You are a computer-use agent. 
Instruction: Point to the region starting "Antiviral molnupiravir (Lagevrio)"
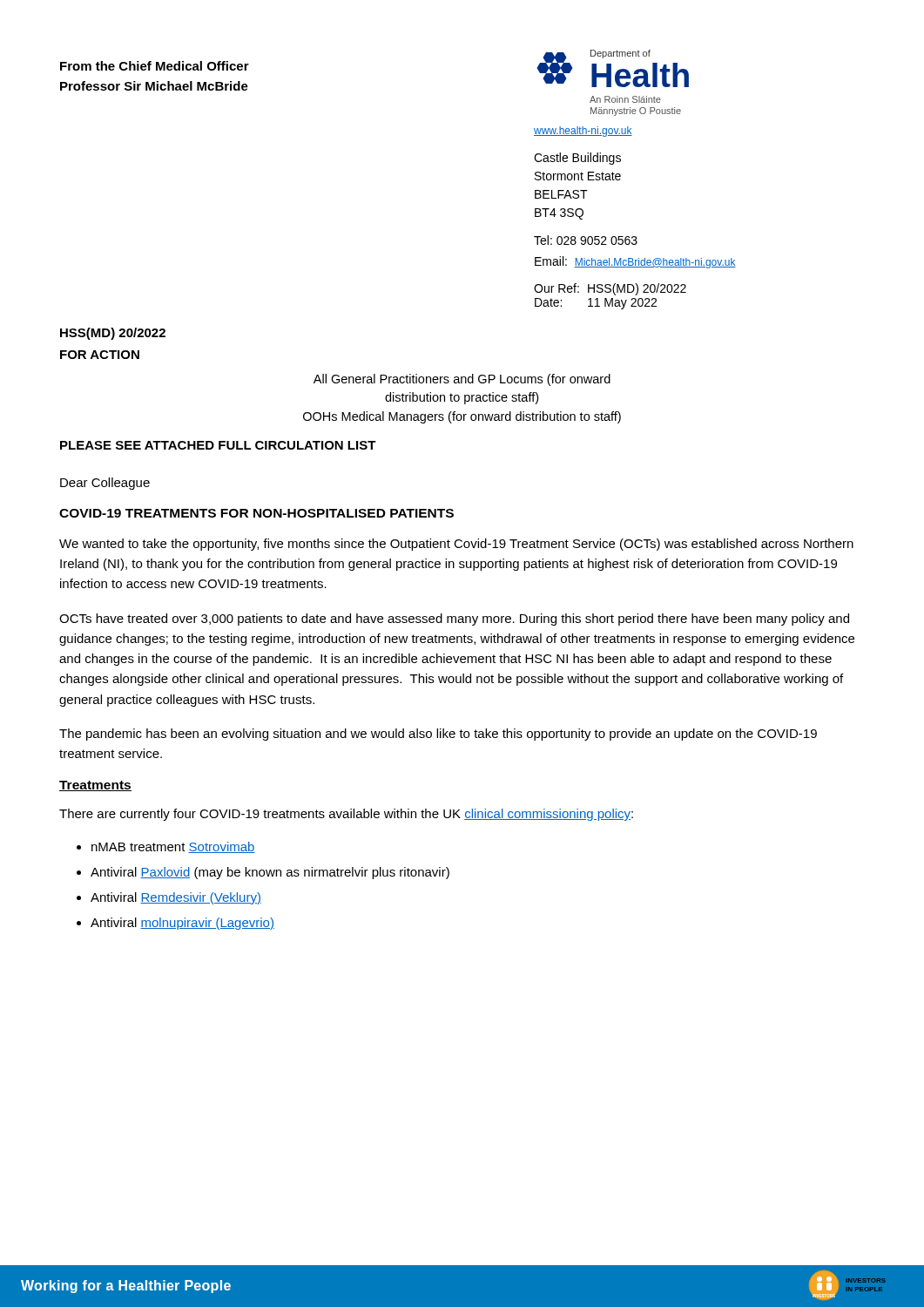[x=182, y=922]
